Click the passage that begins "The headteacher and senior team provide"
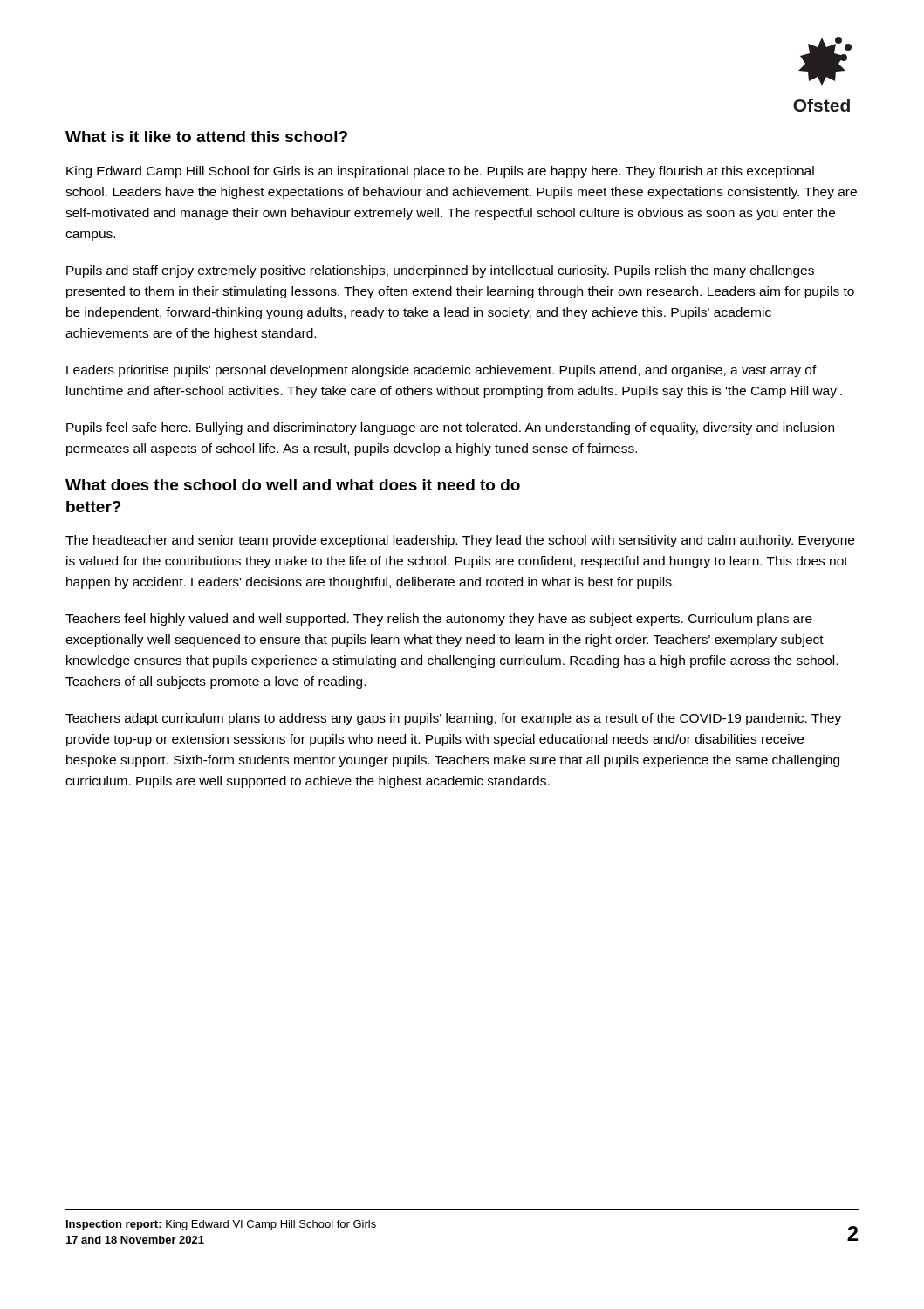This screenshot has height=1309, width=924. [x=460, y=561]
